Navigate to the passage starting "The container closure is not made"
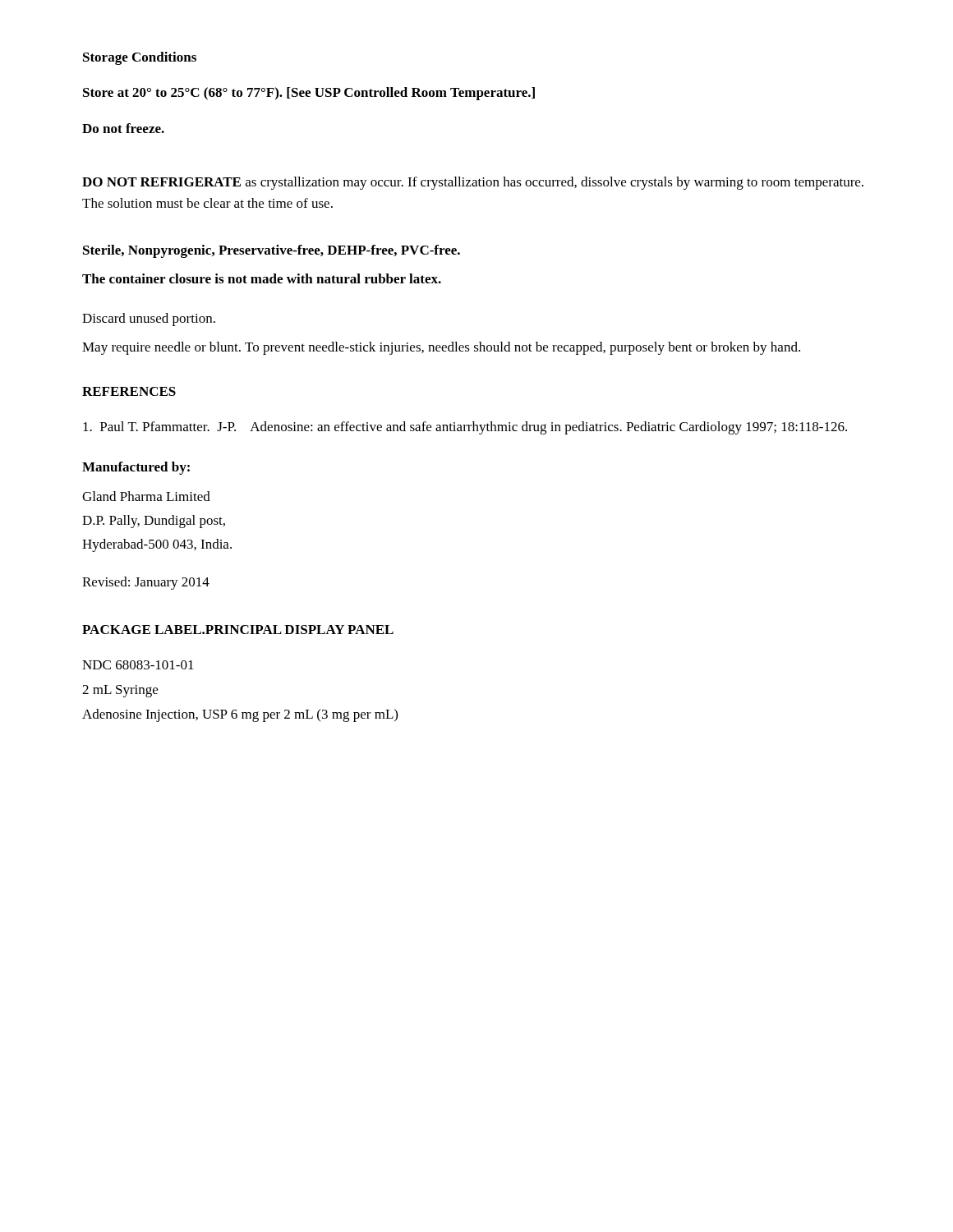The image size is (953, 1232). pos(262,279)
